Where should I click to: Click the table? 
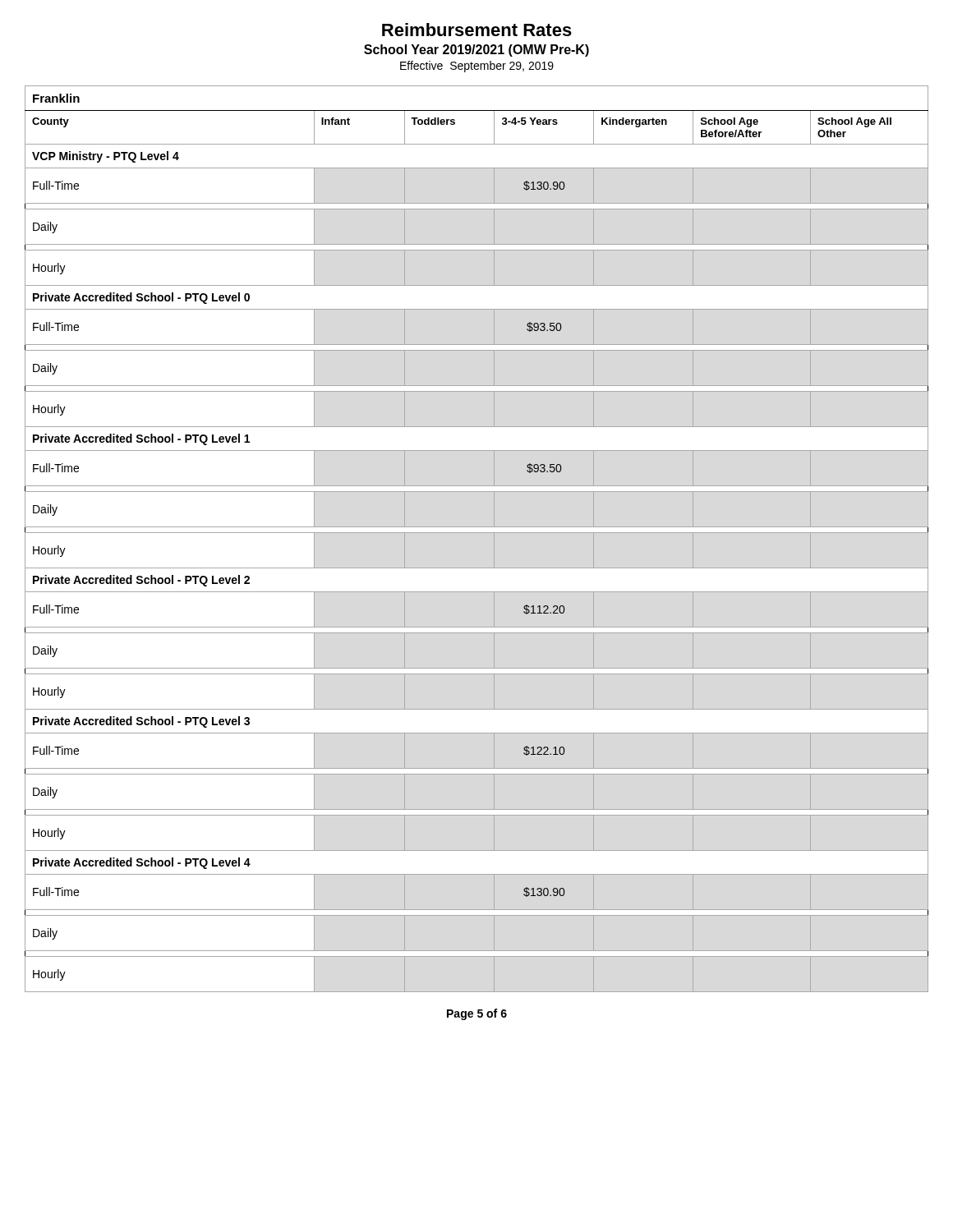pyautogui.click(x=476, y=539)
